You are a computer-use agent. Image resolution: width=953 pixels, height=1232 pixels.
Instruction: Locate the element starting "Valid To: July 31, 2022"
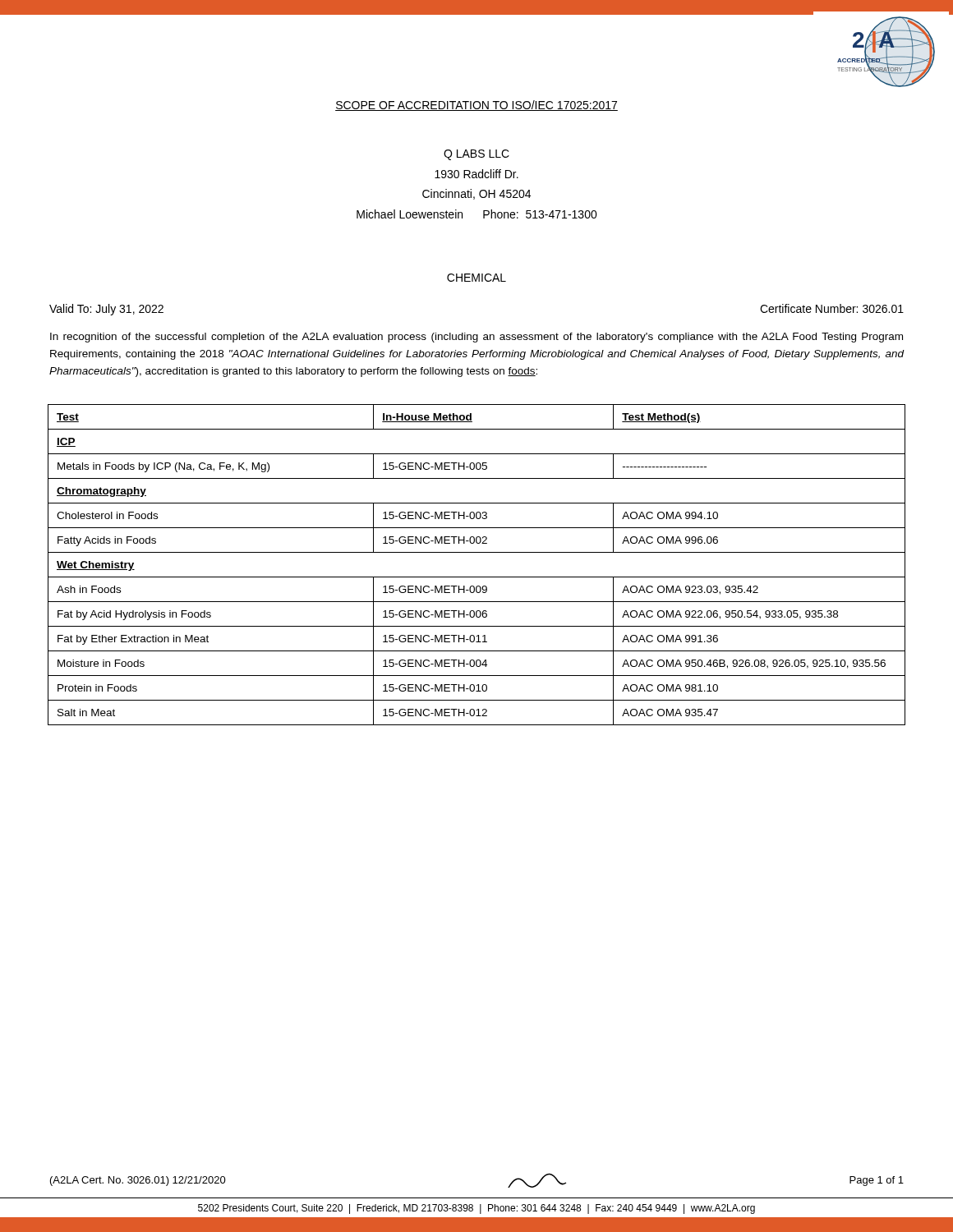click(x=107, y=309)
